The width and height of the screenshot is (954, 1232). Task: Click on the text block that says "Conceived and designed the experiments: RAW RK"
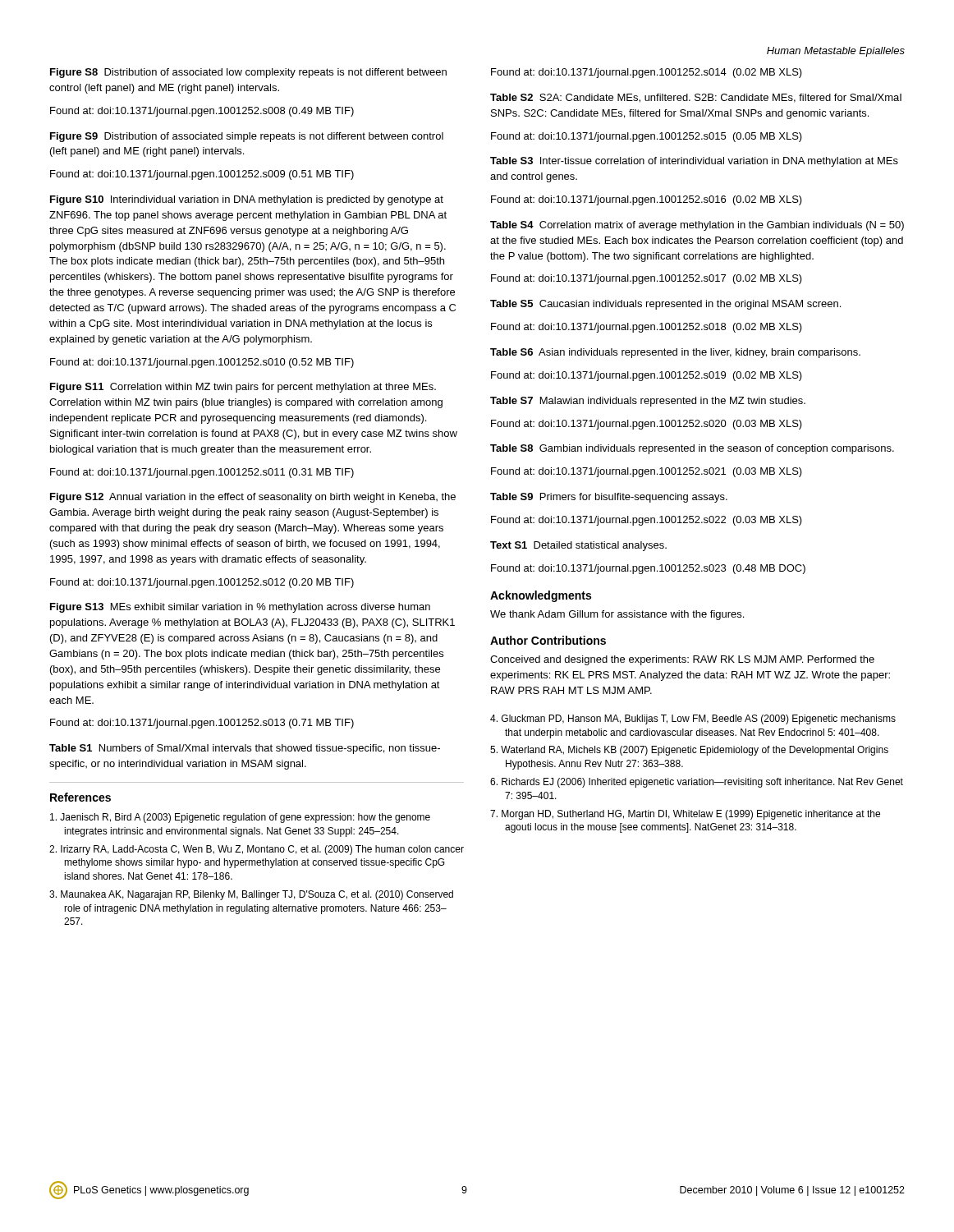[691, 675]
